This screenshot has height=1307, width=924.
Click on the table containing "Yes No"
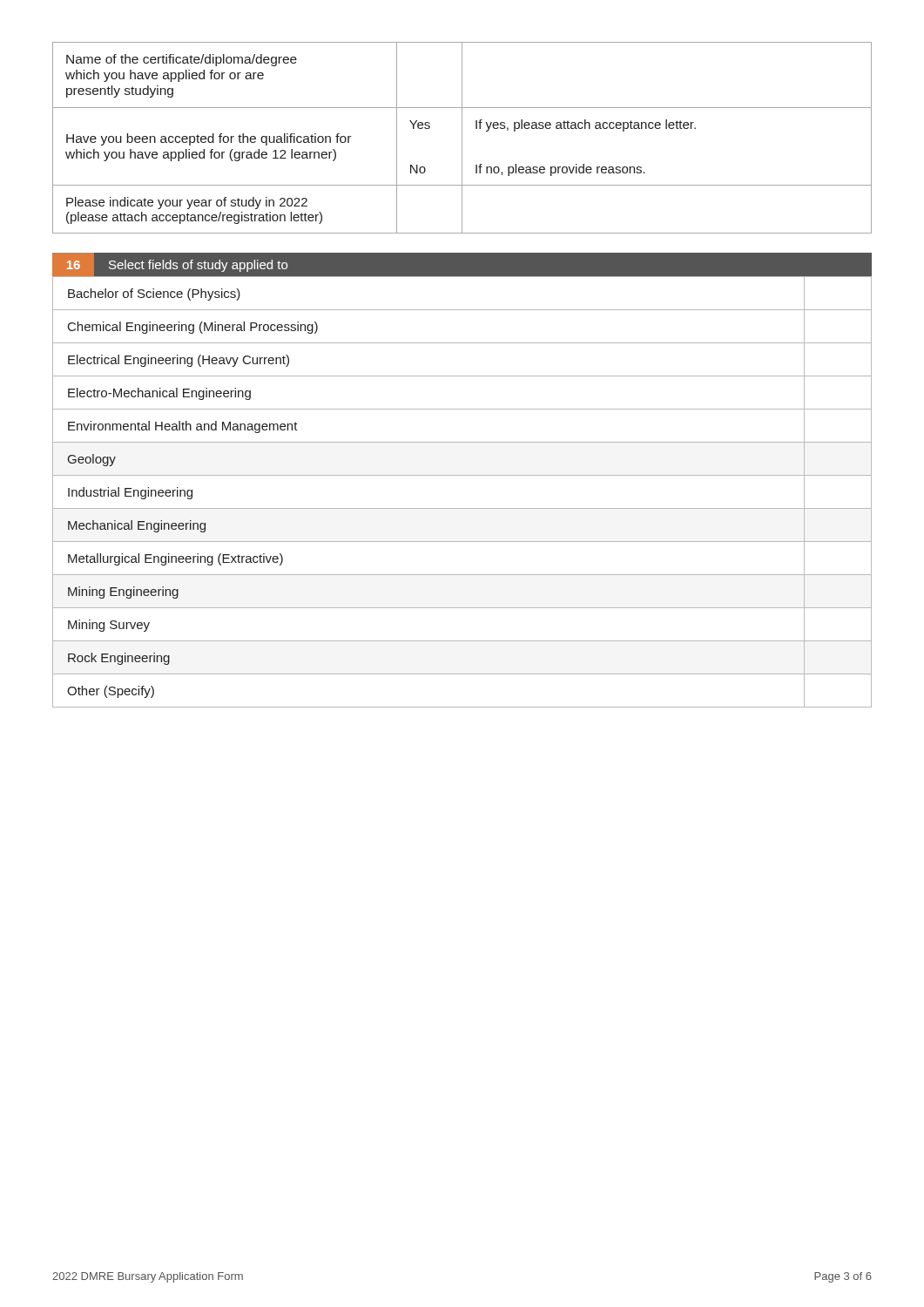pyautogui.click(x=462, y=138)
